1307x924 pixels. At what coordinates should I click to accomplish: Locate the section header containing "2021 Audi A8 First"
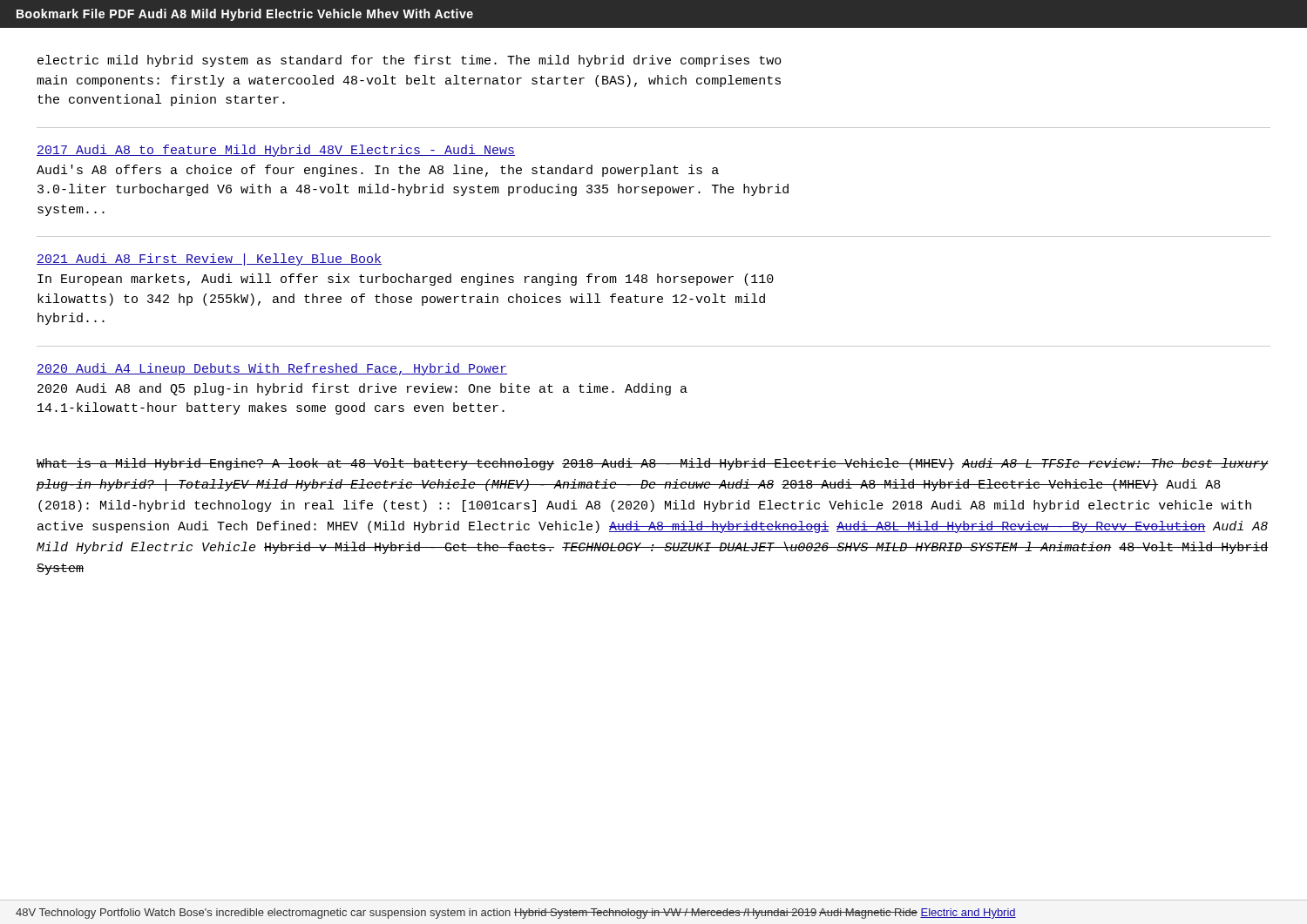pyautogui.click(x=209, y=260)
